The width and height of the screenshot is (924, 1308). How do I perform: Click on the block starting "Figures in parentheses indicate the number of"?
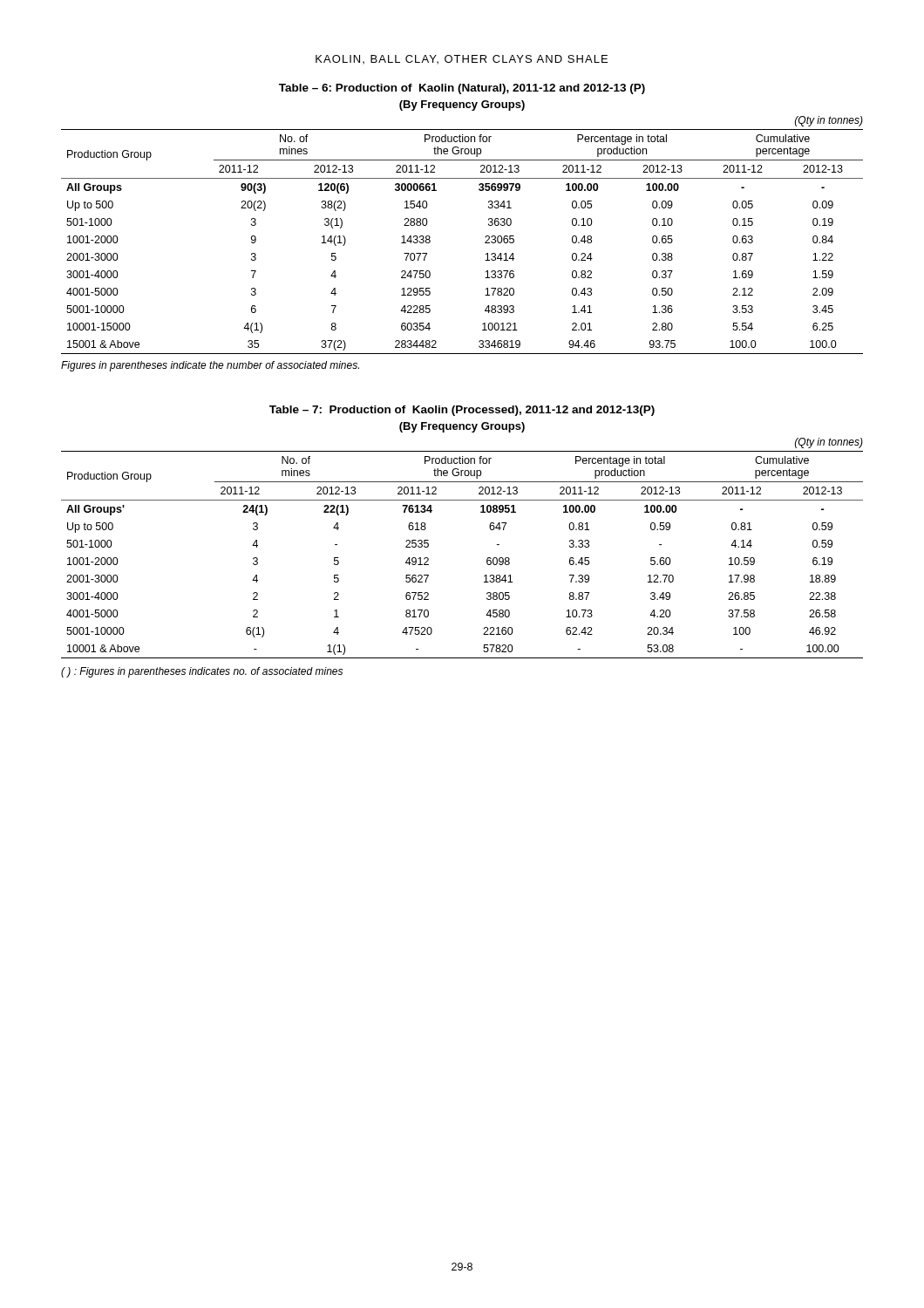[211, 365]
